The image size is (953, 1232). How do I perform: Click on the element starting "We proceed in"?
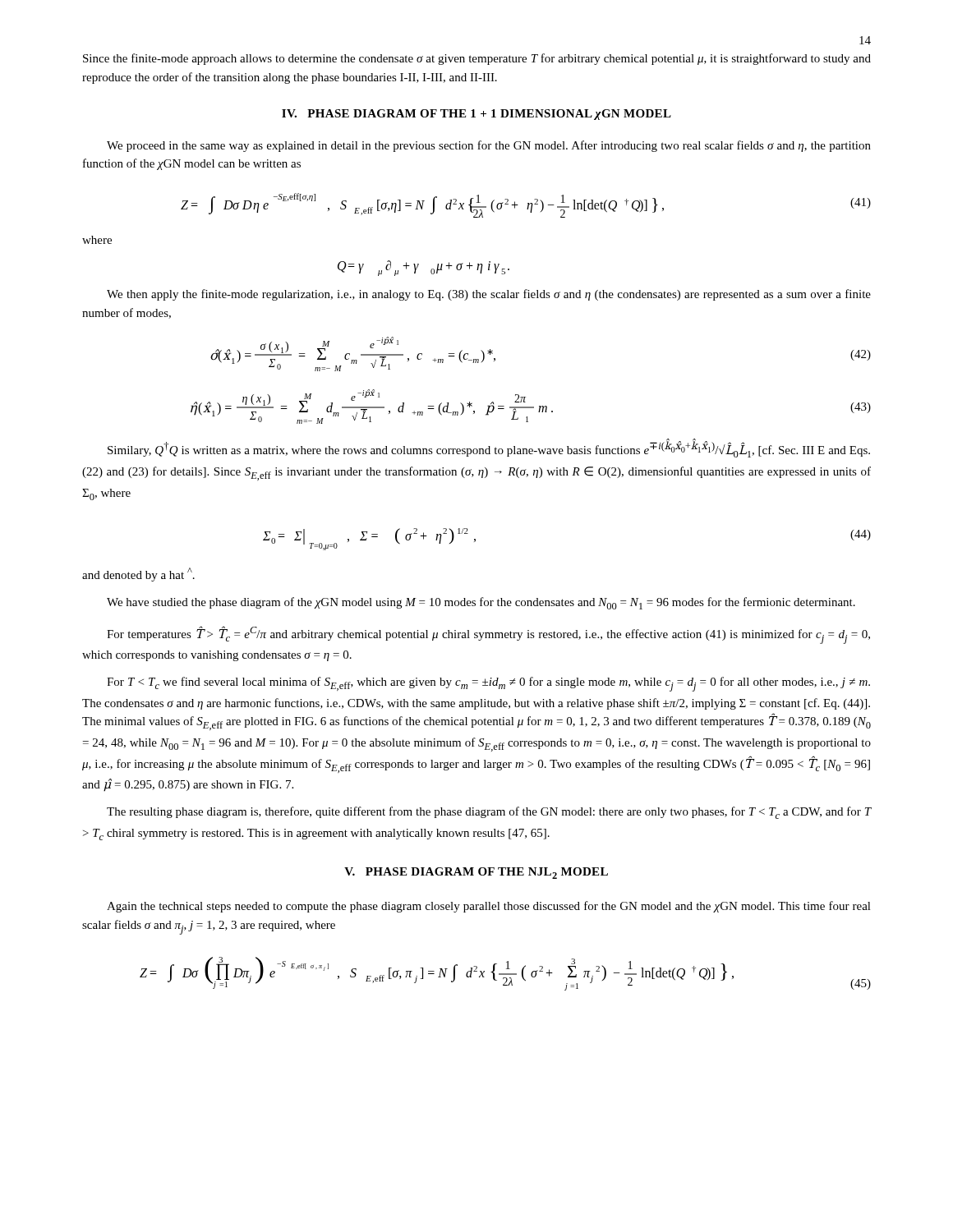pyautogui.click(x=476, y=154)
